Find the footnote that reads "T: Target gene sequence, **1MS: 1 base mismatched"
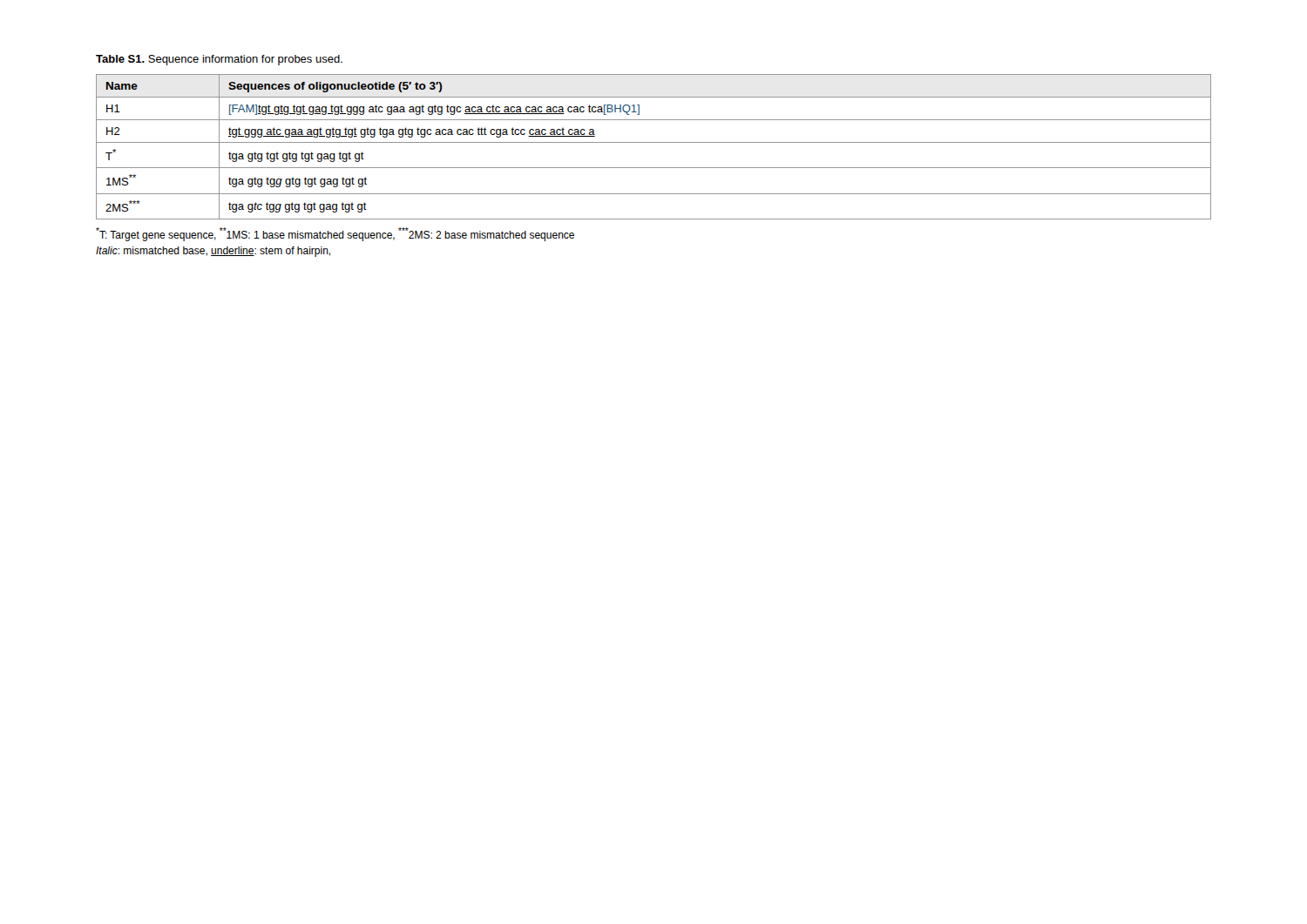This screenshot has height=924, width=1307. pyautogui.click(x=335, y=242)
